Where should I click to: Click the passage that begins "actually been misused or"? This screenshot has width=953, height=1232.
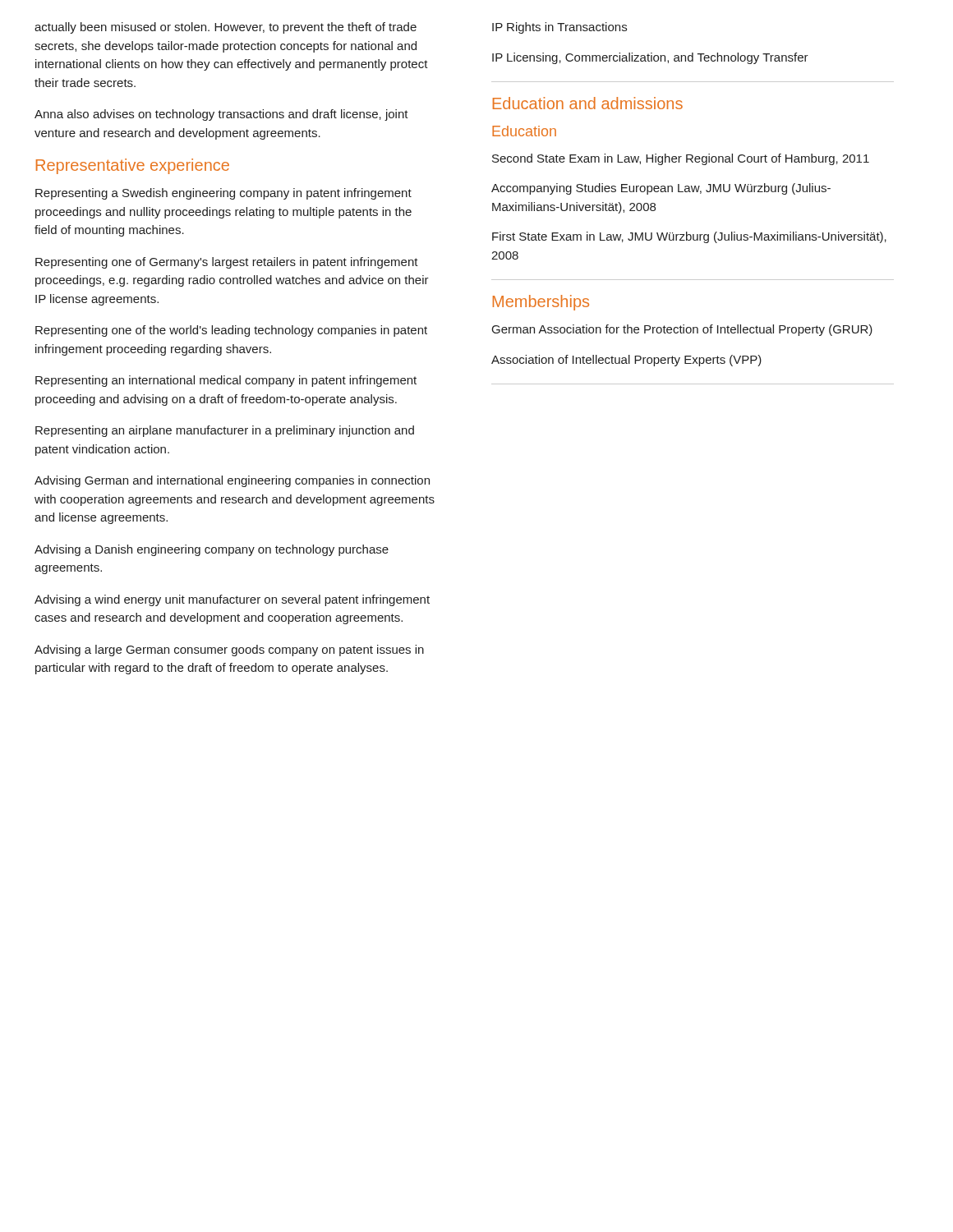(x=236, y=55)
